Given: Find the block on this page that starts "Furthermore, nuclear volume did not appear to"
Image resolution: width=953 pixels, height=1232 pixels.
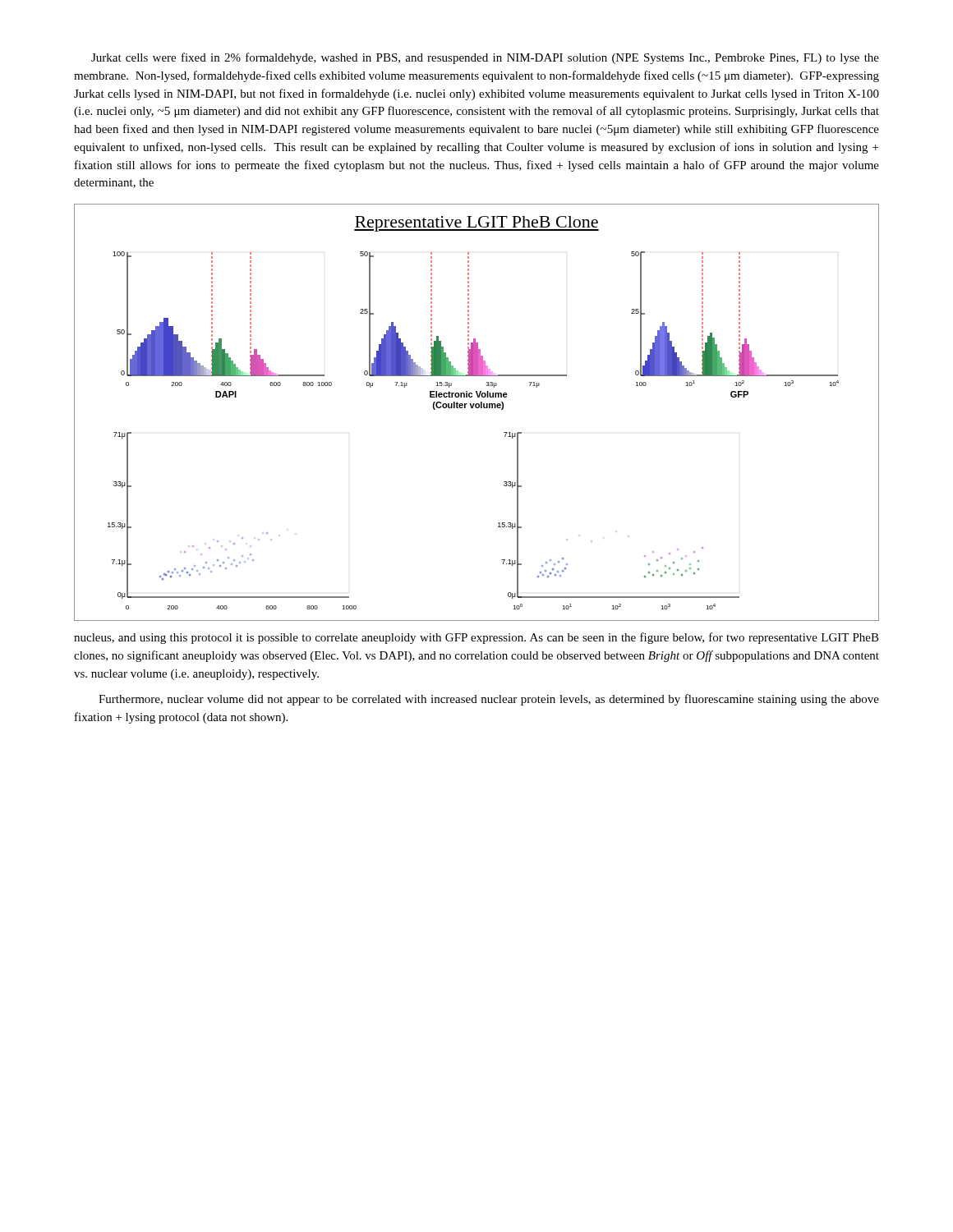Looking at the screenshot, I should (x=476, y=708).
